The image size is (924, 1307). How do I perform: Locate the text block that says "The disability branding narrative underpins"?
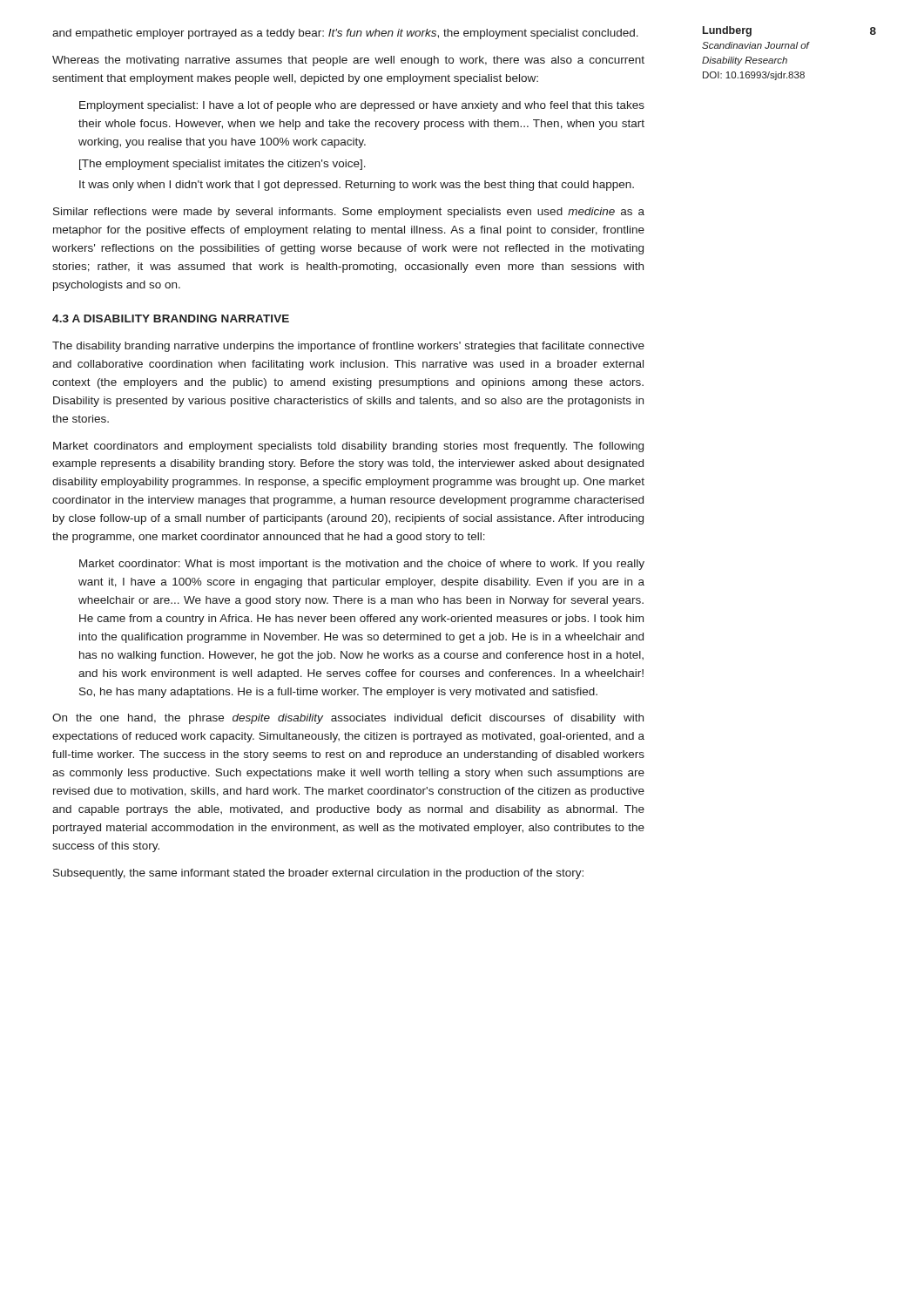pyautogui.click(x=348, y=383)
